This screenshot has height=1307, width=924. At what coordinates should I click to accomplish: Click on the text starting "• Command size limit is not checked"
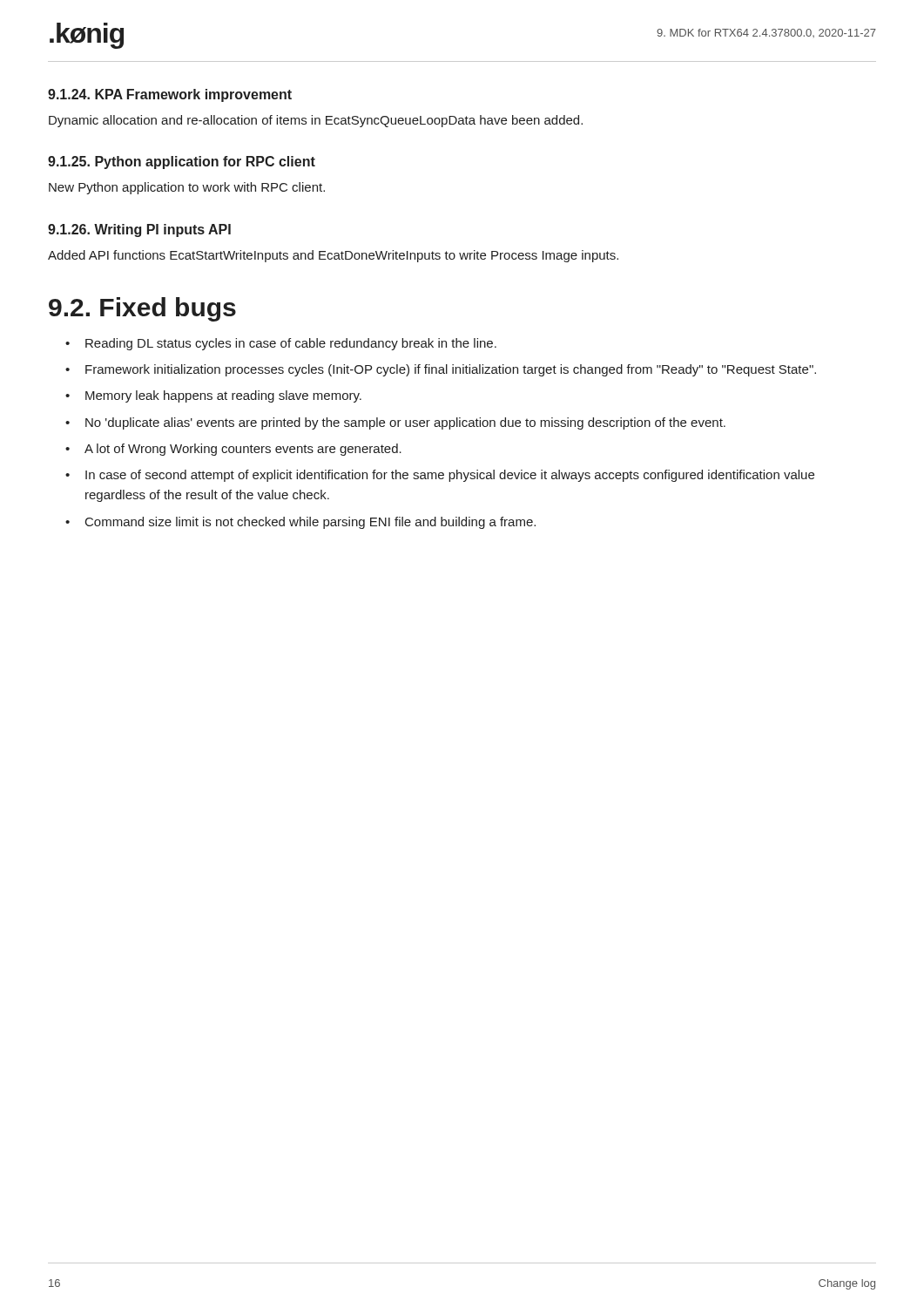471,521
